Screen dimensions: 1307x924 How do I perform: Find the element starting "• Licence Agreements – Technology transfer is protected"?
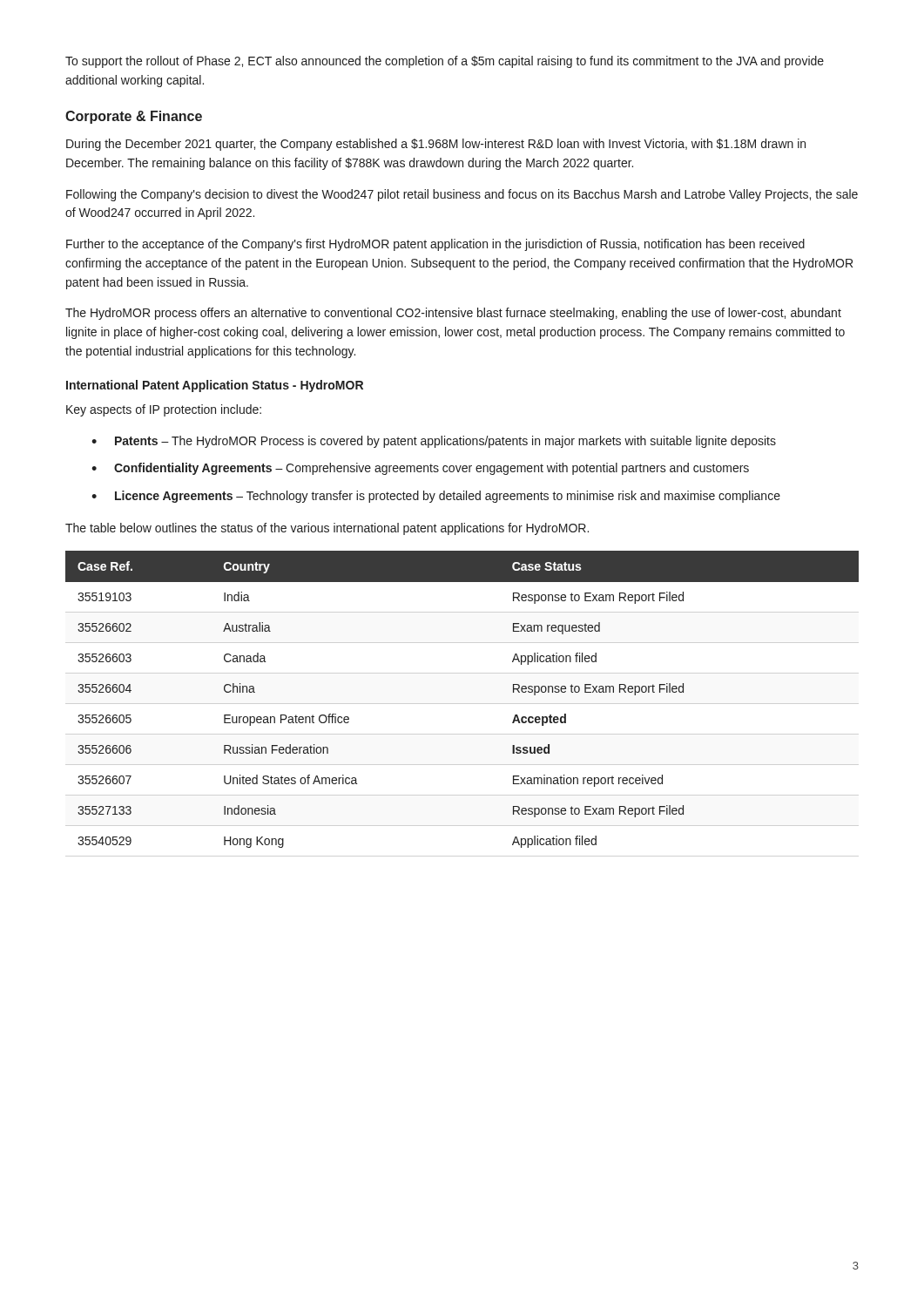(x=475, y=497)
